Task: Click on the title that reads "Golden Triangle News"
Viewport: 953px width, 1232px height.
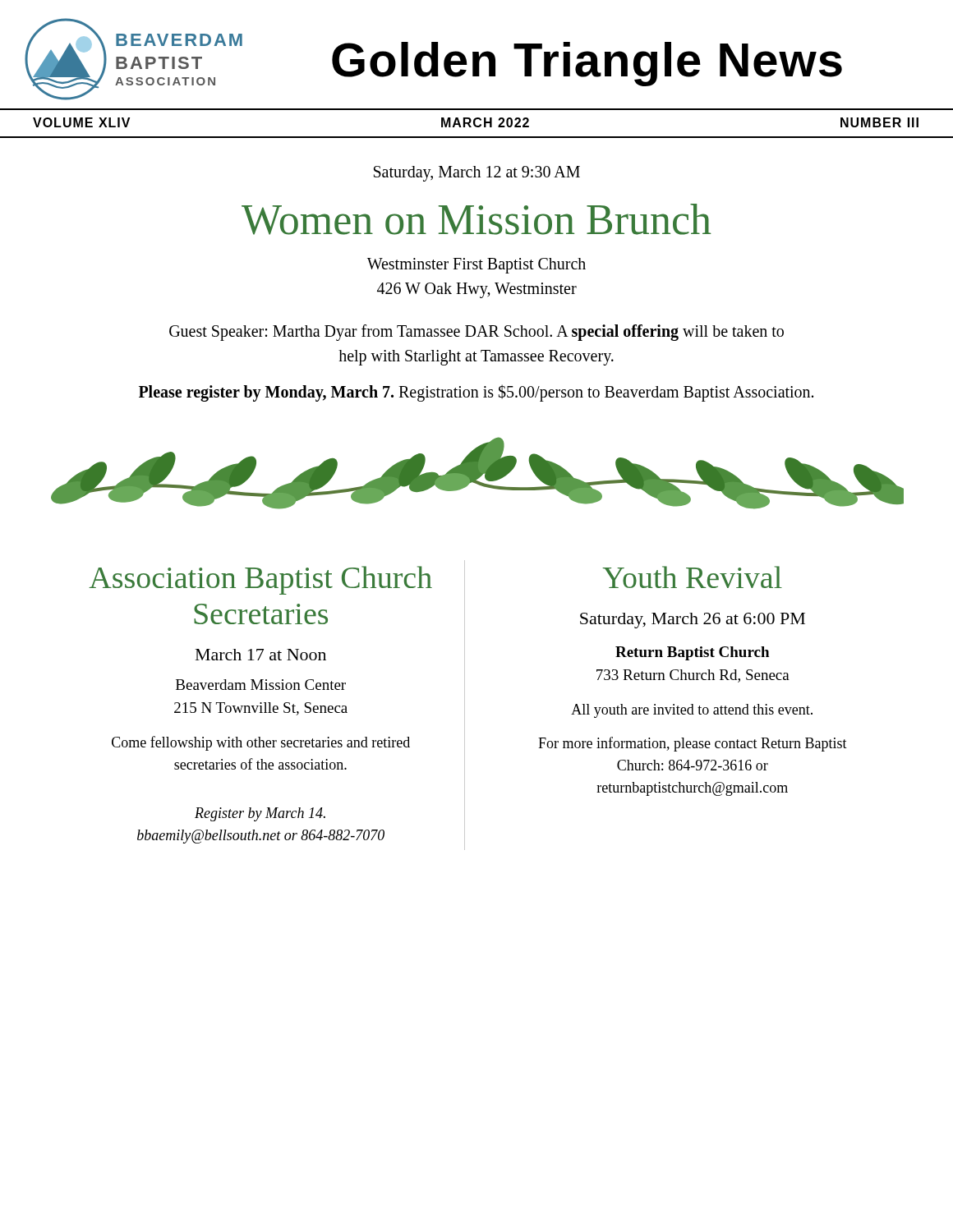Action: tap(587, 59)
